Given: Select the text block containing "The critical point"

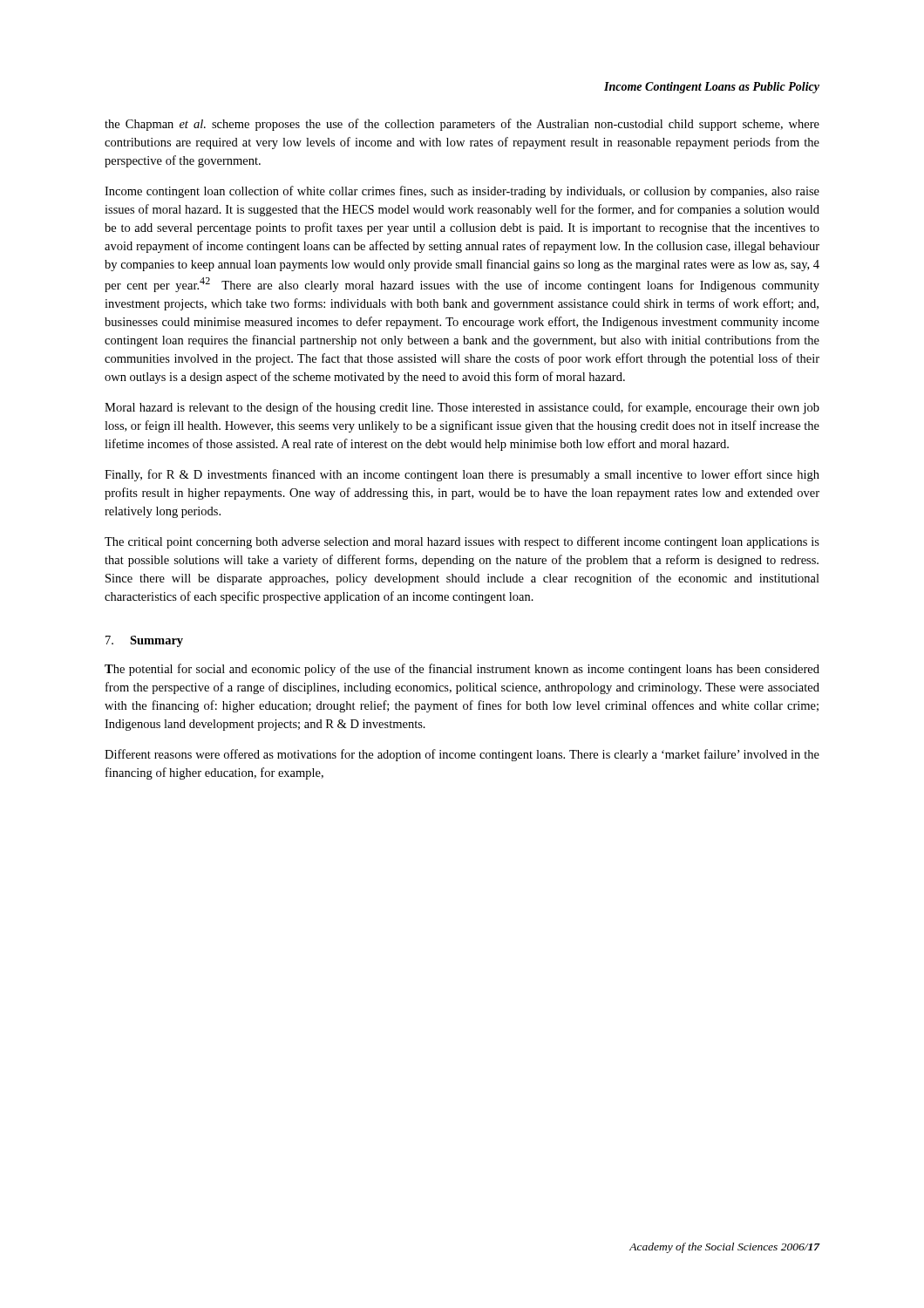Looking at the screenshot, I should point(462,569).
